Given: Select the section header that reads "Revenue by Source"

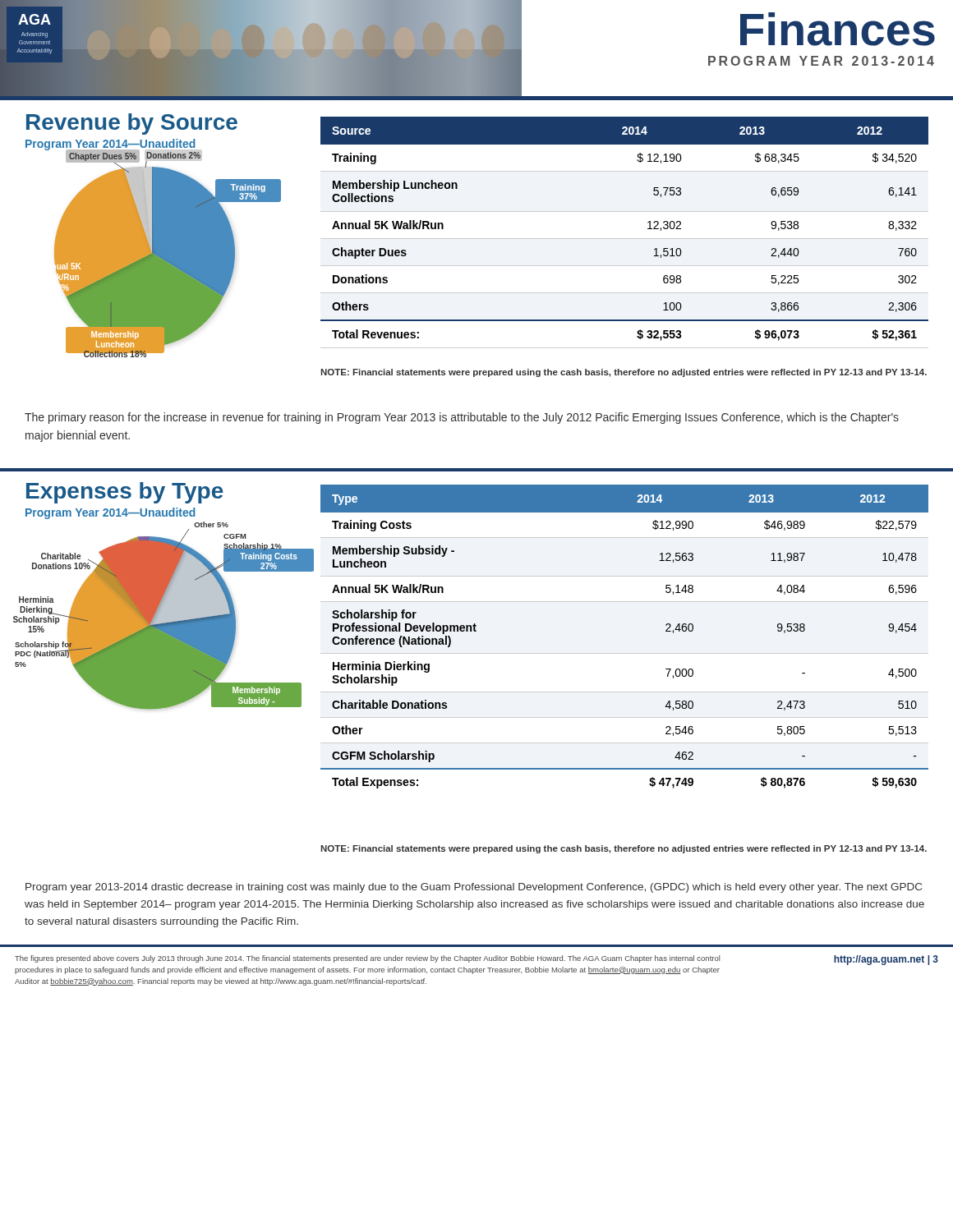Looking at the screenshot, I should pyautogui.click(x=131, y=130).
